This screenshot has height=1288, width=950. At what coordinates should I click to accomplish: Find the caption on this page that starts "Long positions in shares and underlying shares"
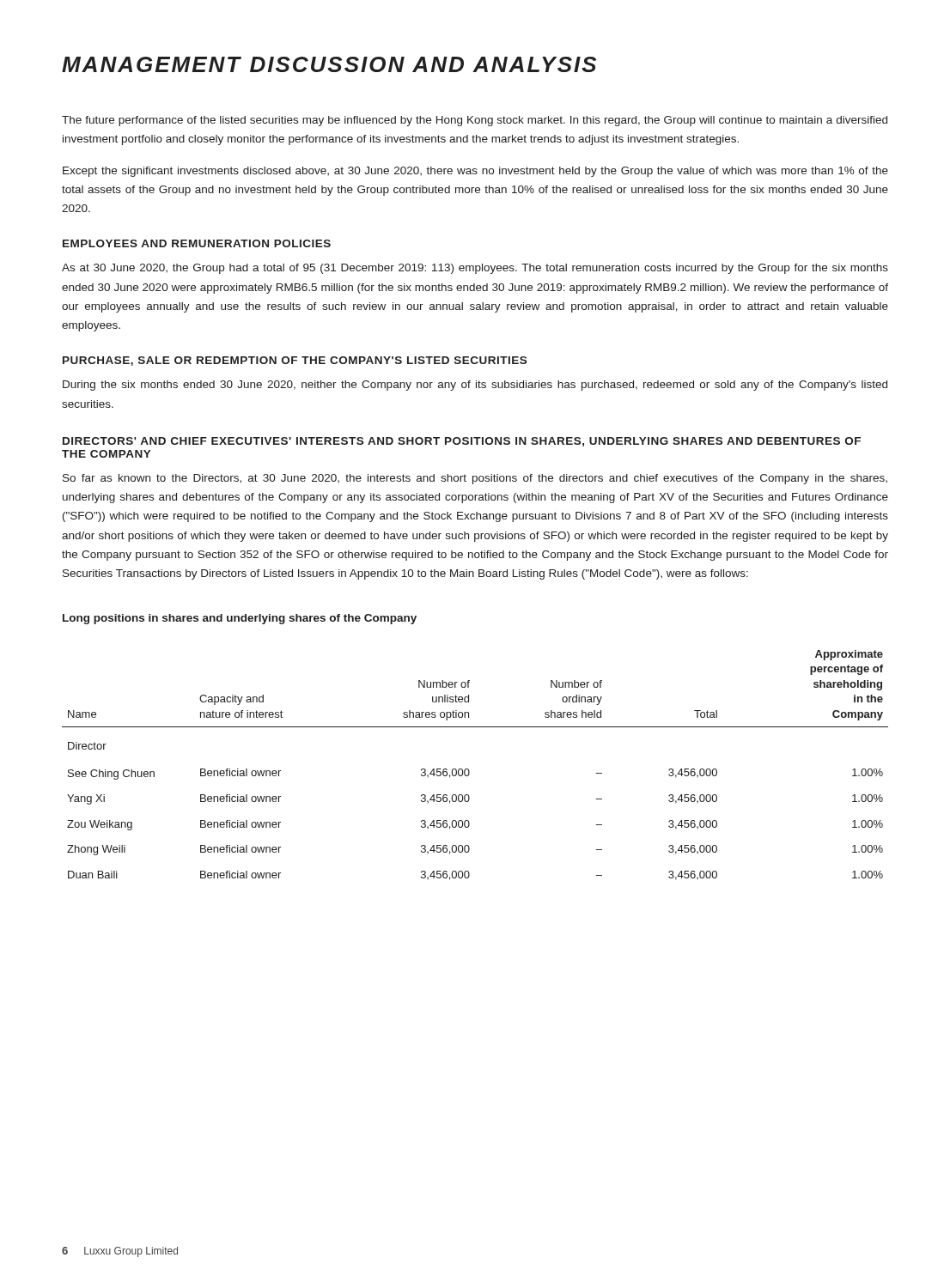point(239,617)
